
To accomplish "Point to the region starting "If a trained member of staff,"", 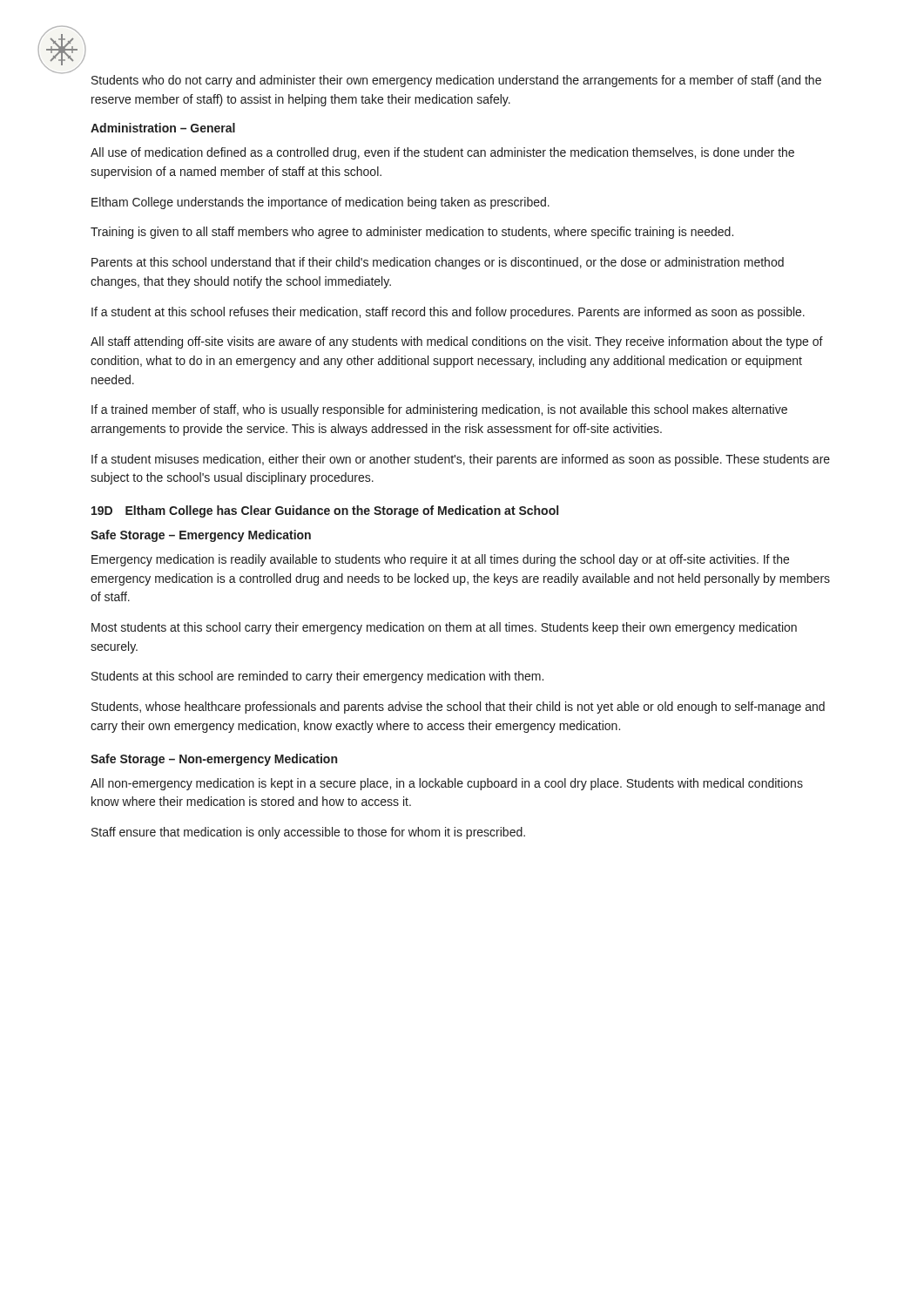I will pos(439,419).
